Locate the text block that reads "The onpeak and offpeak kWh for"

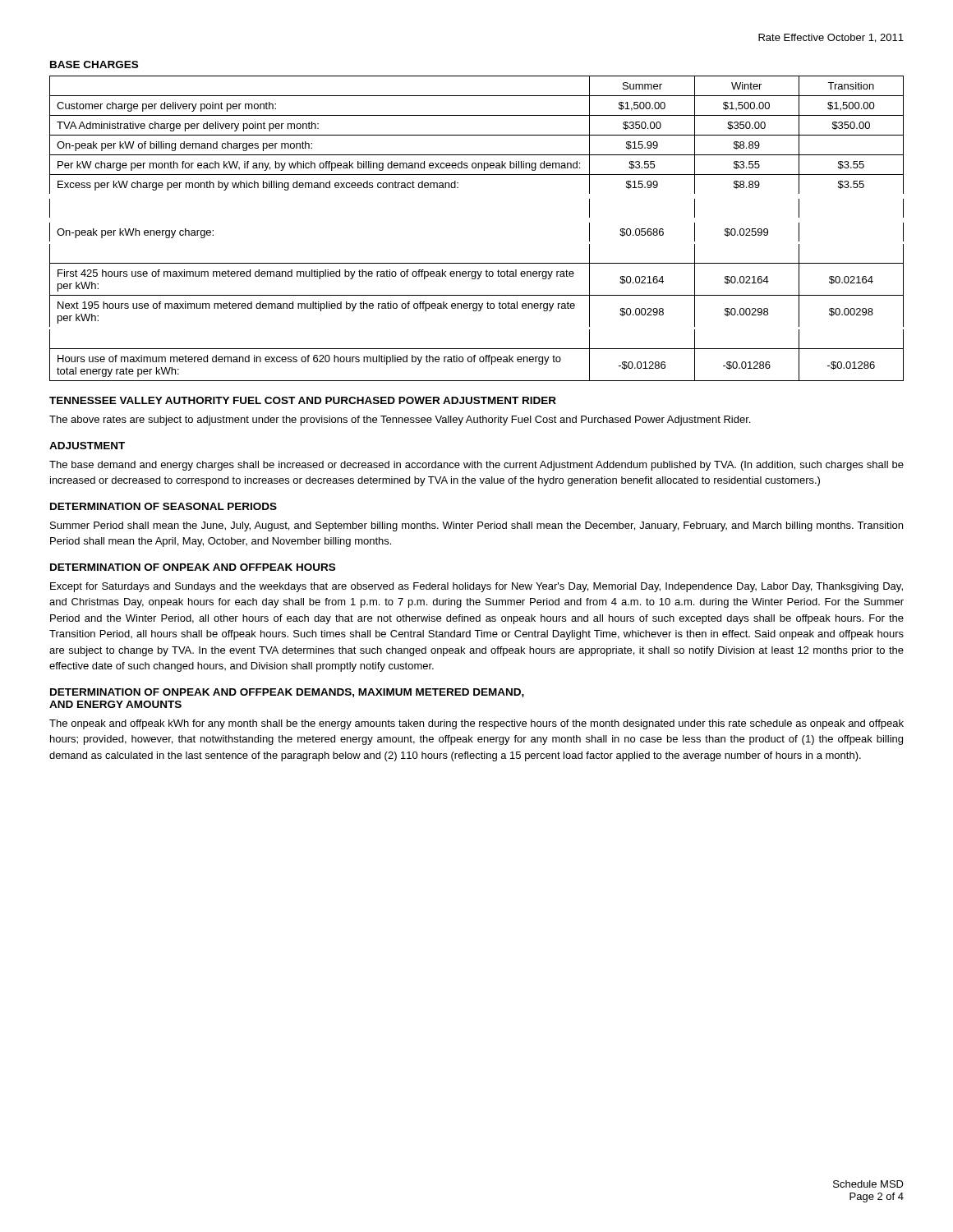click(x=476, y=739)
